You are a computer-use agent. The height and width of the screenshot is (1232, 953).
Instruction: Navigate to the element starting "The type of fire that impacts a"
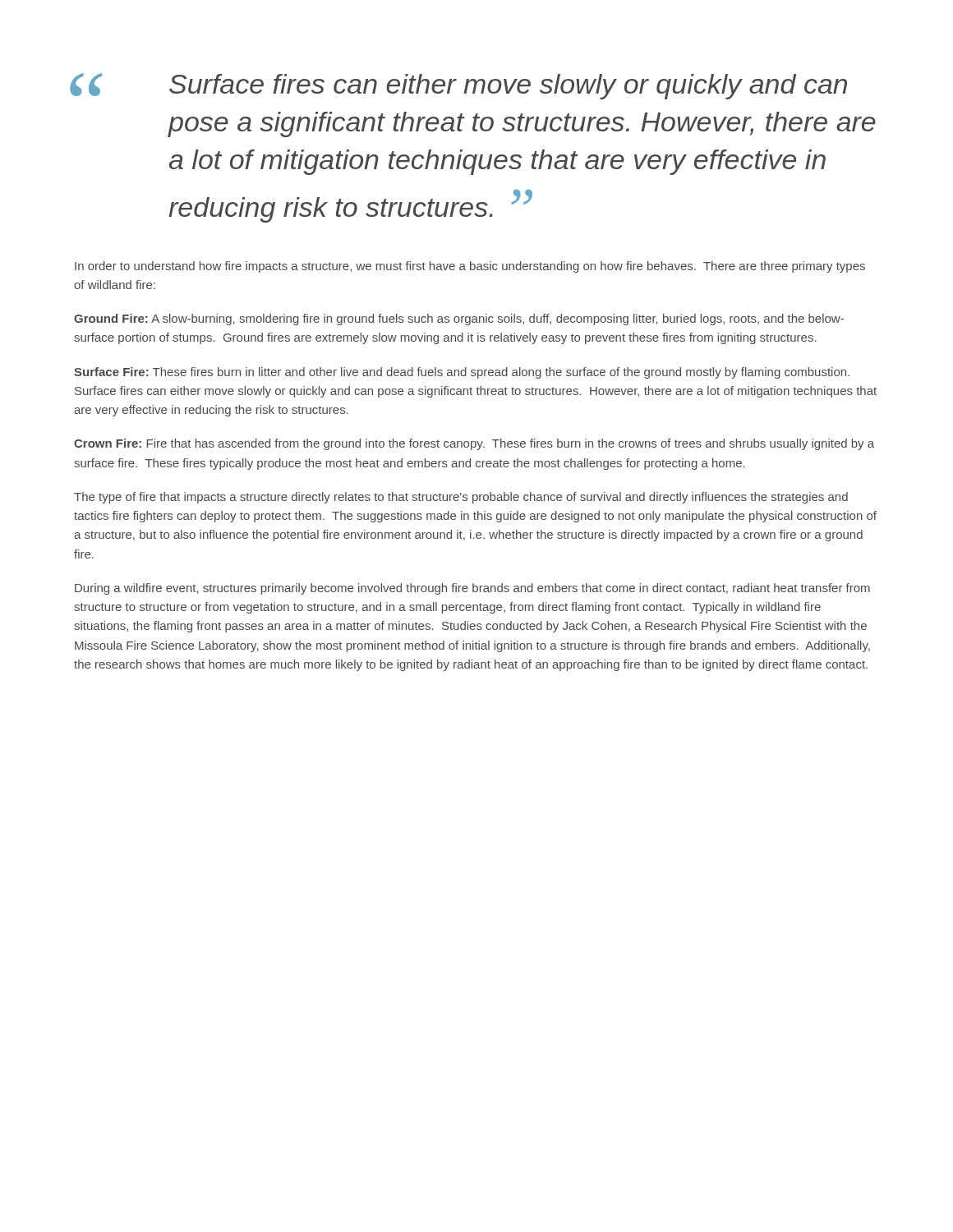[475, 525]
